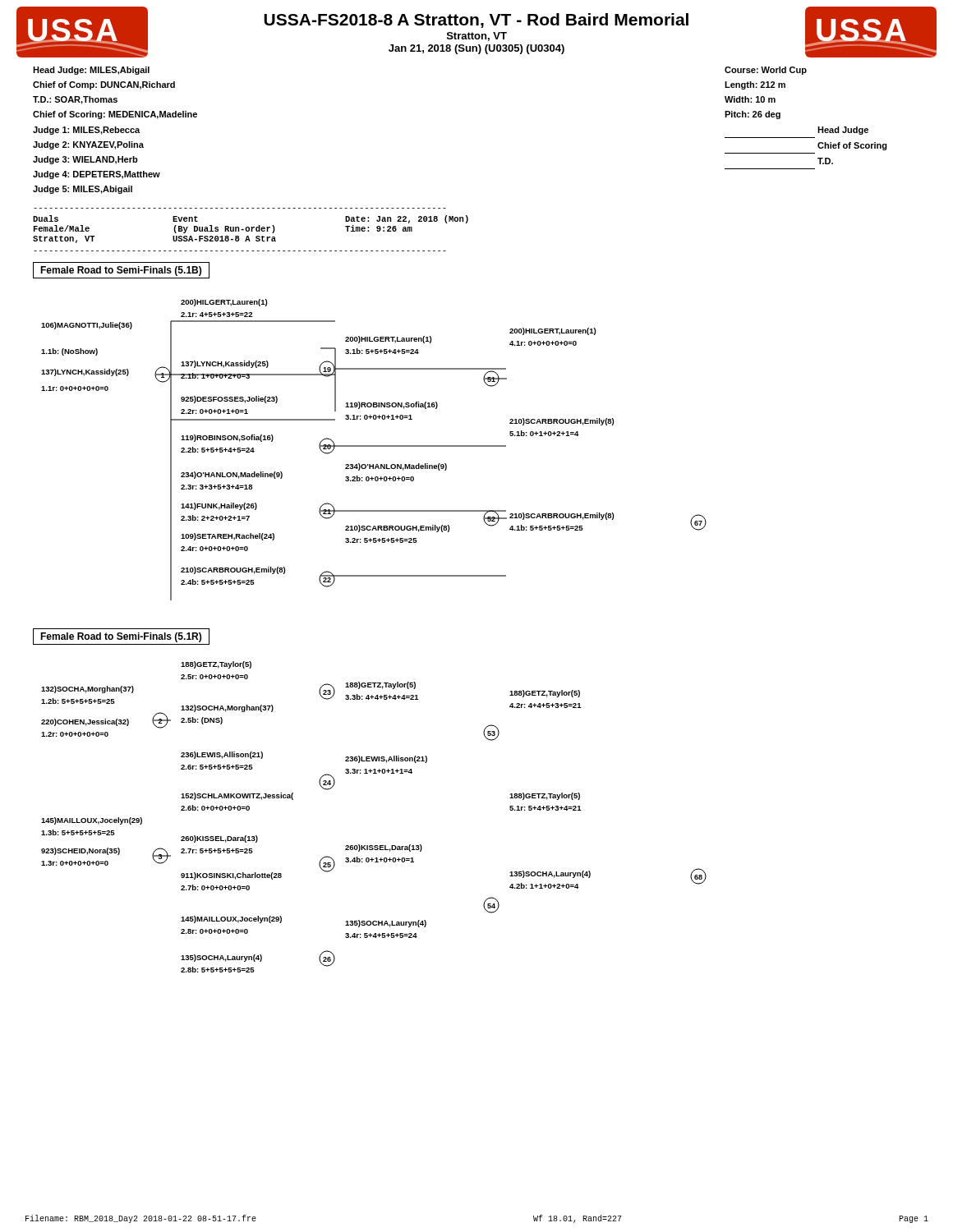
Task: Select the title
Action: point(476,19)
